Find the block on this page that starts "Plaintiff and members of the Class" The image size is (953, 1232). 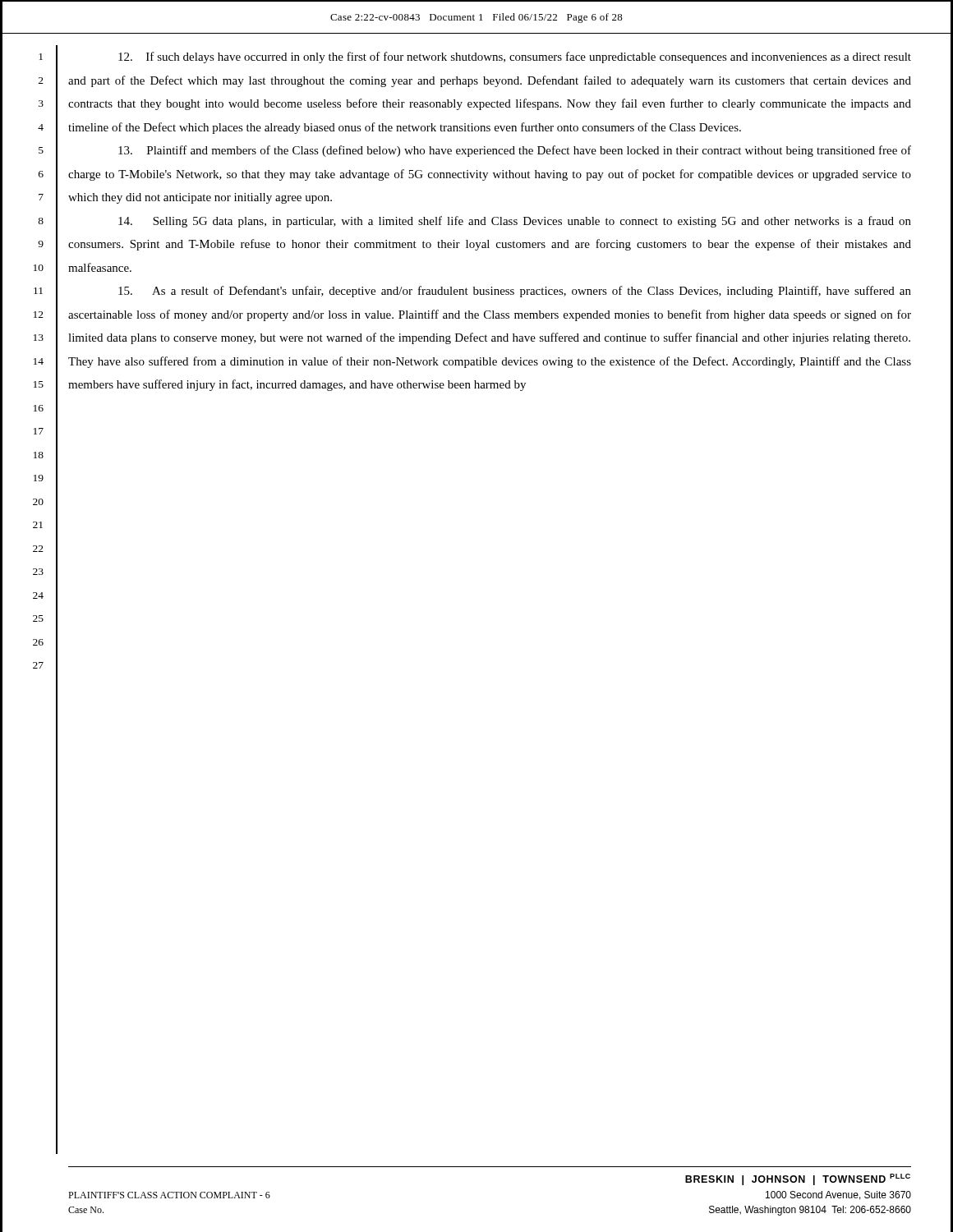pyautogui.click(x=490, y=174)
